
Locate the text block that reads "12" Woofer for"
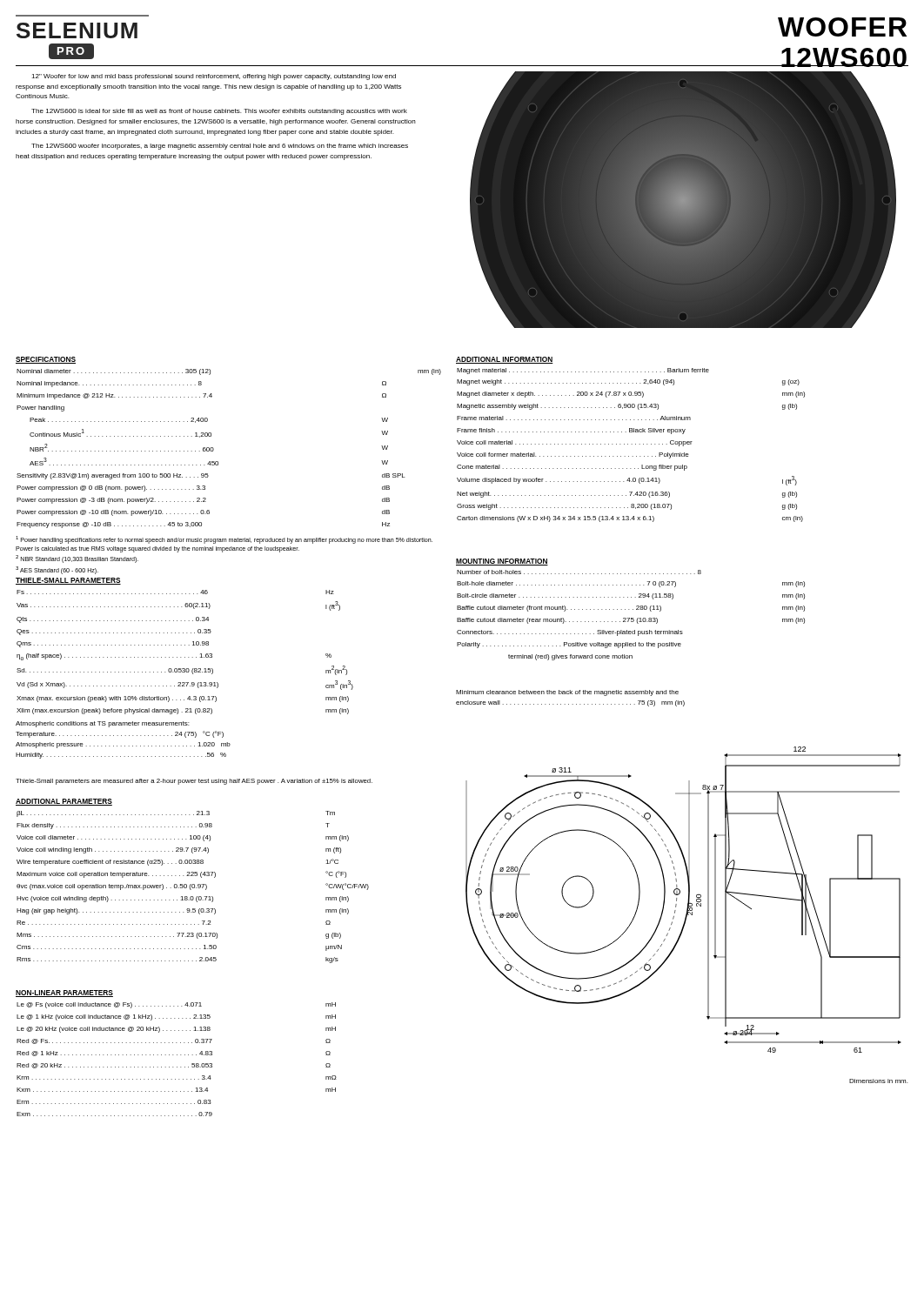(x=219, y=117)
